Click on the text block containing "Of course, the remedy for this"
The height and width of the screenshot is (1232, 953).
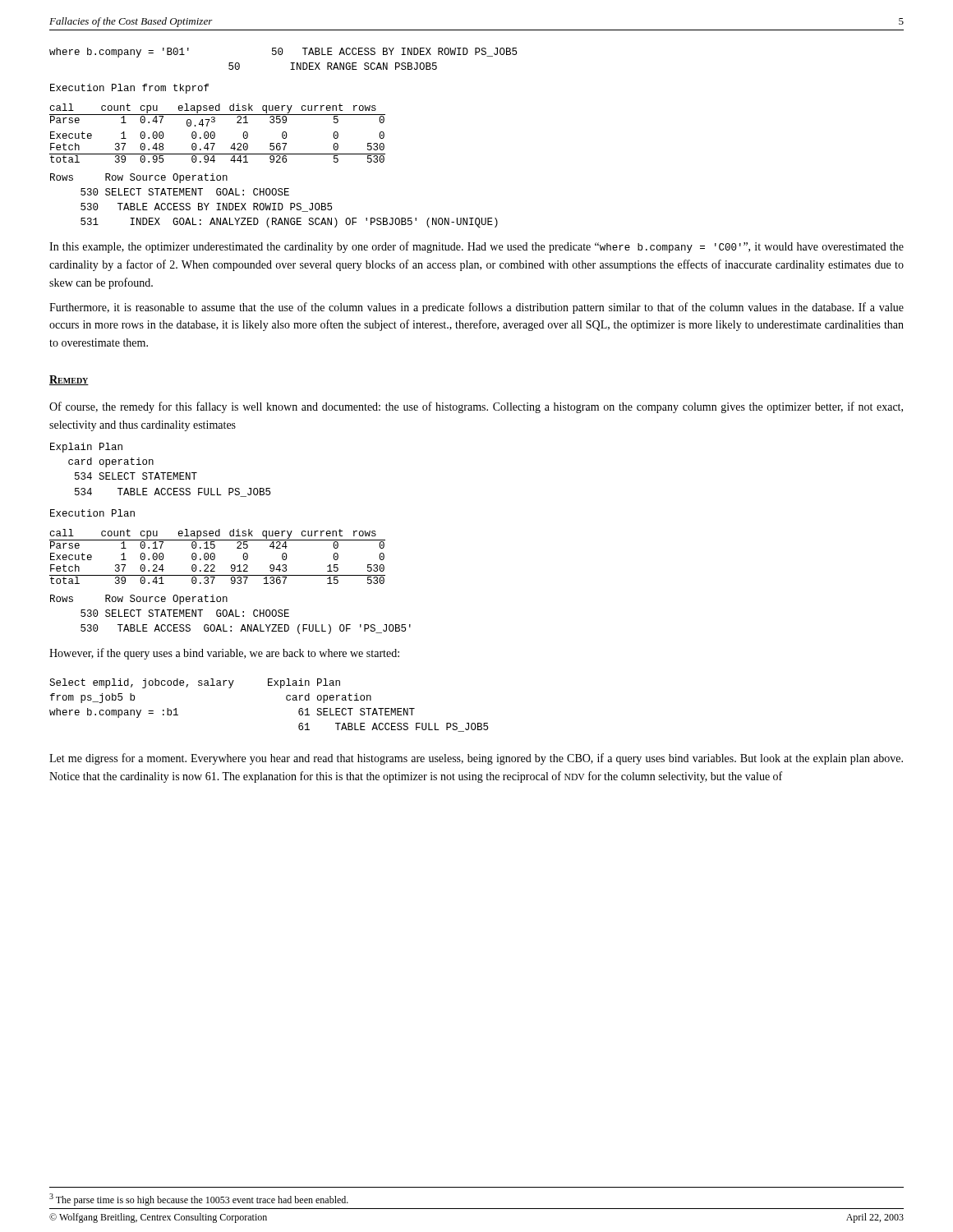476,416
